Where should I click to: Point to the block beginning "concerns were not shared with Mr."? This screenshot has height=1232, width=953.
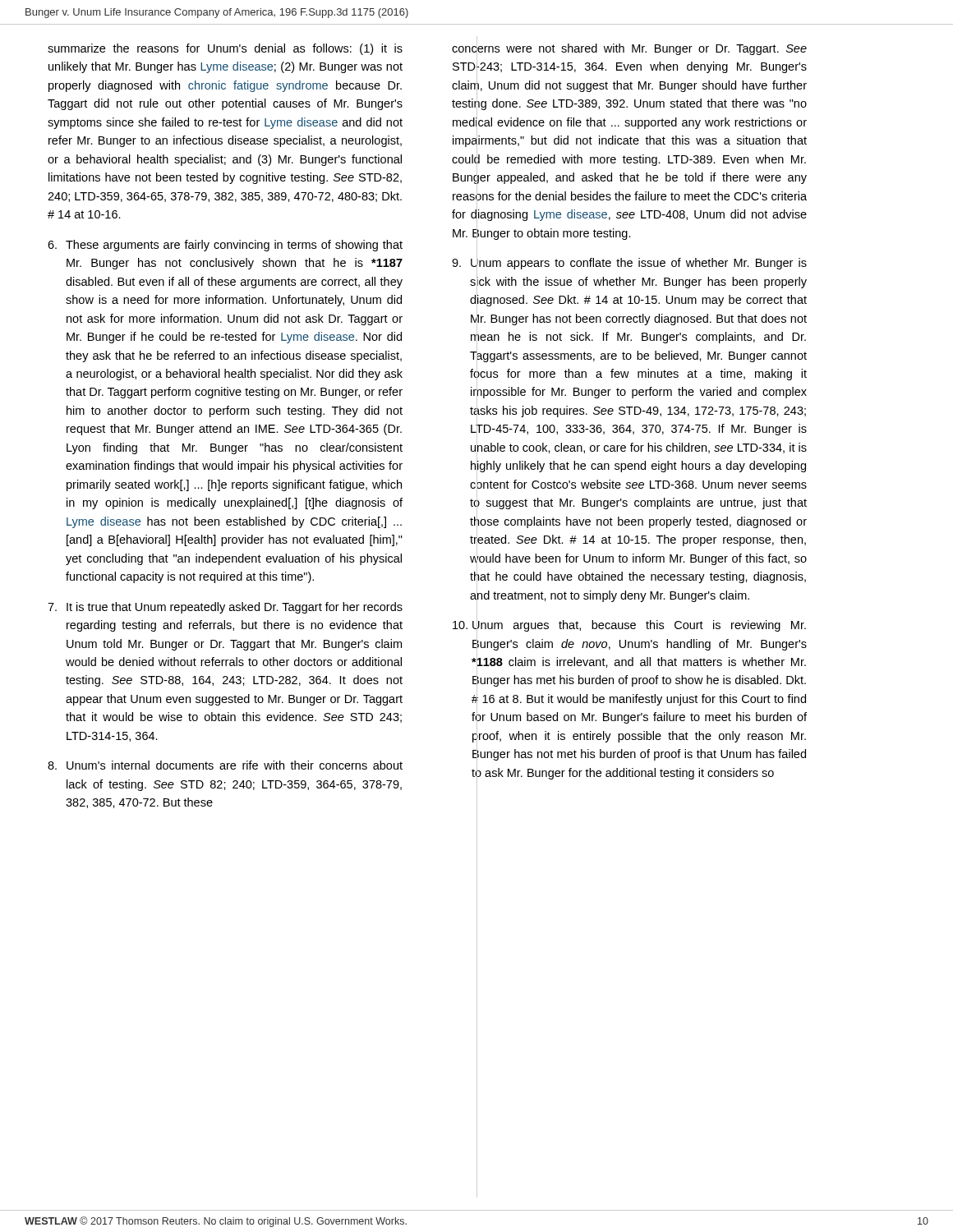point(629,141)
